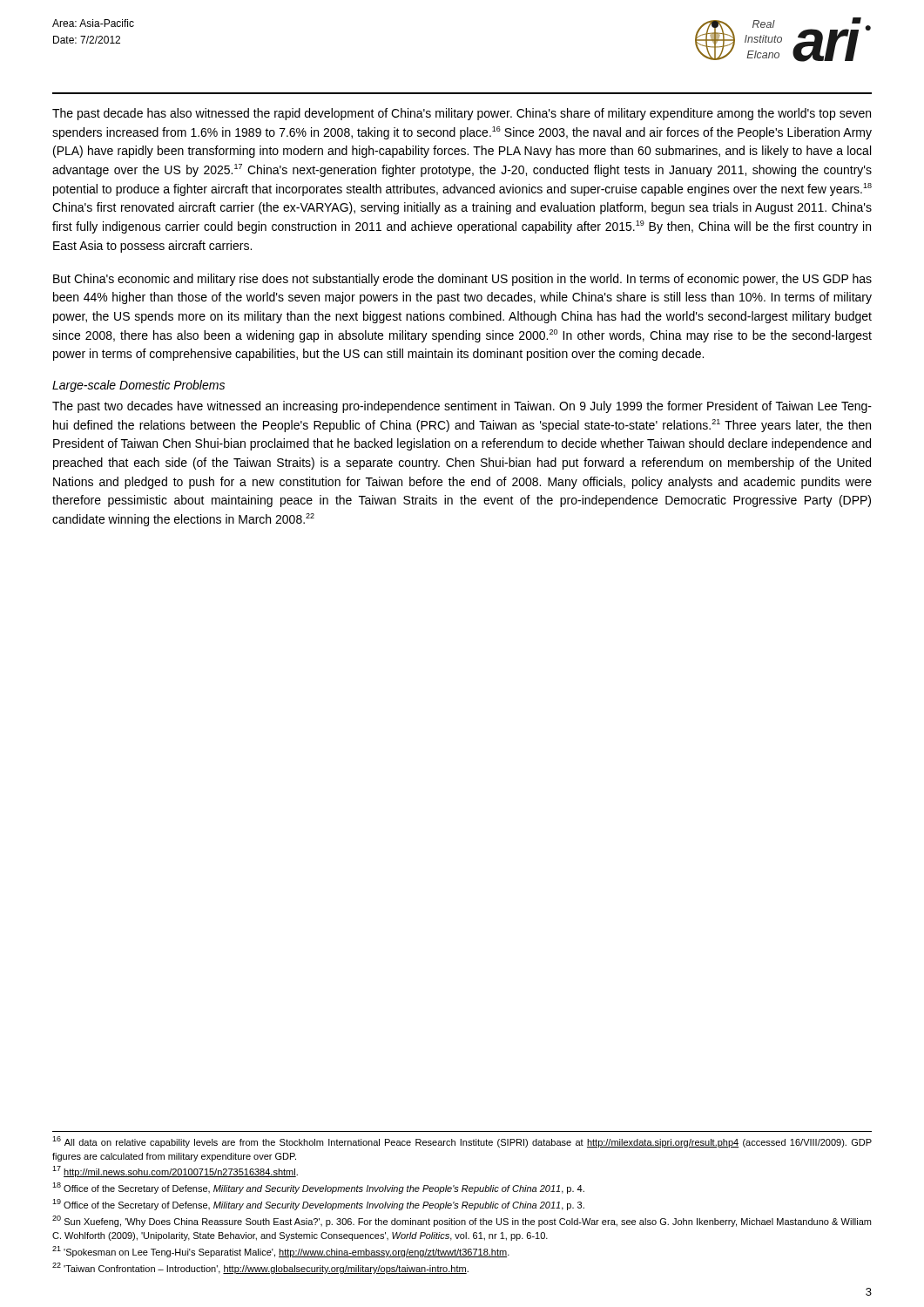
Task: Click on the footnote that reads "16 All data on relative capability levels are"
Action: (462, 1148)
